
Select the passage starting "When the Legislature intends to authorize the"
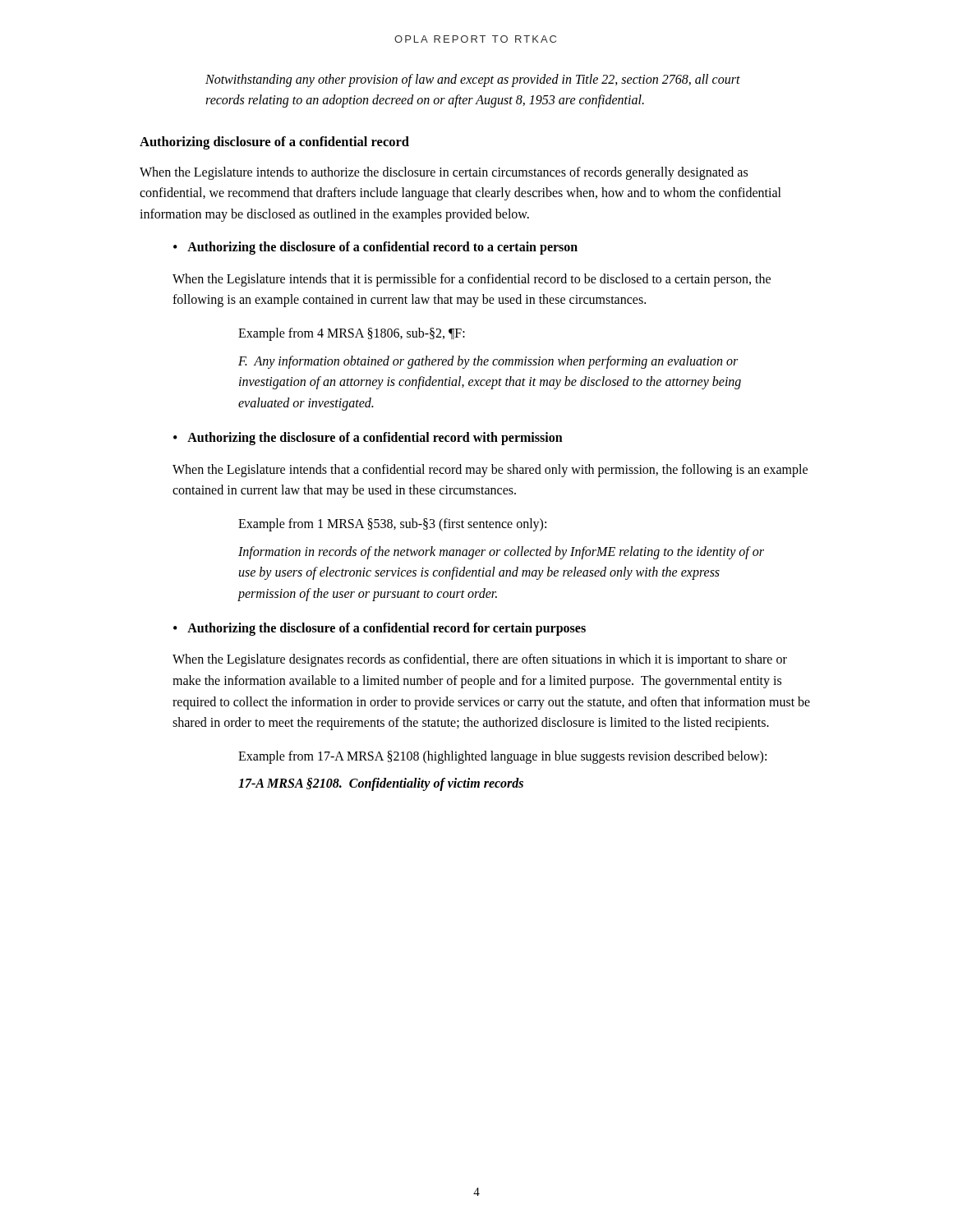[461, 193]
